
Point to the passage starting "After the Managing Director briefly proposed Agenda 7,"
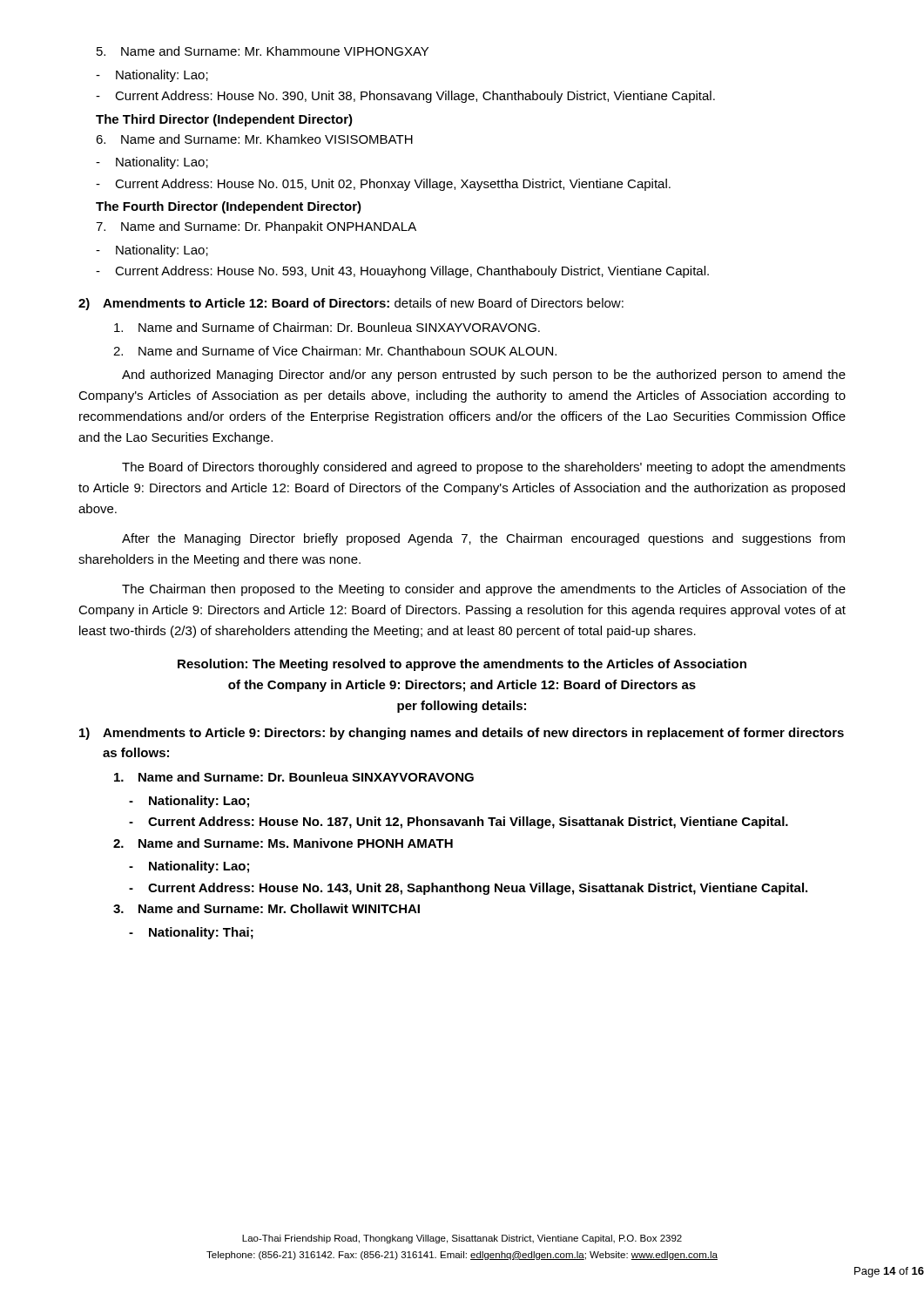[x=462, y=548]
